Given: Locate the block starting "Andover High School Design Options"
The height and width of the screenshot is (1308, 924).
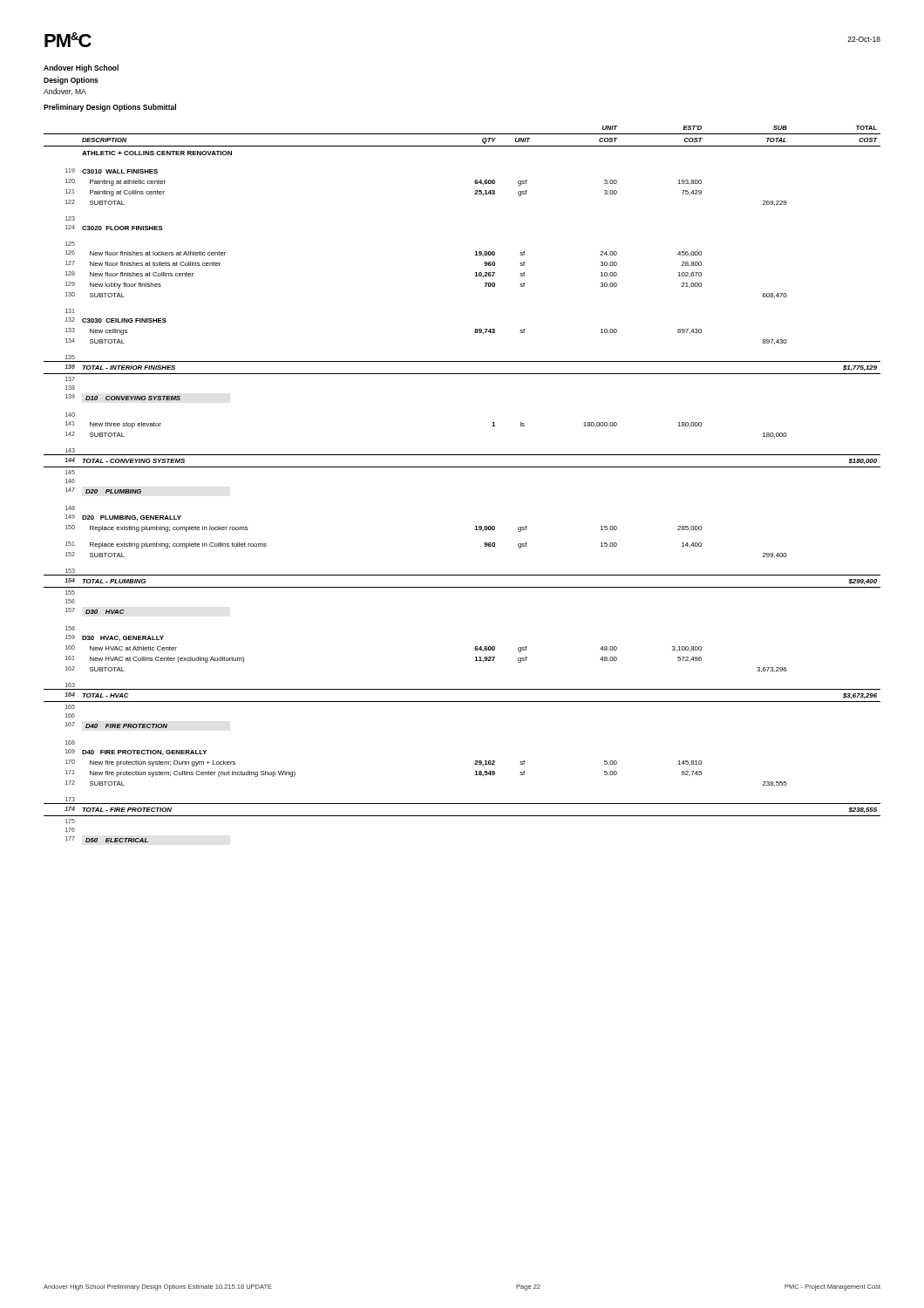Looking at the screenshot, I should click(81, 81).
